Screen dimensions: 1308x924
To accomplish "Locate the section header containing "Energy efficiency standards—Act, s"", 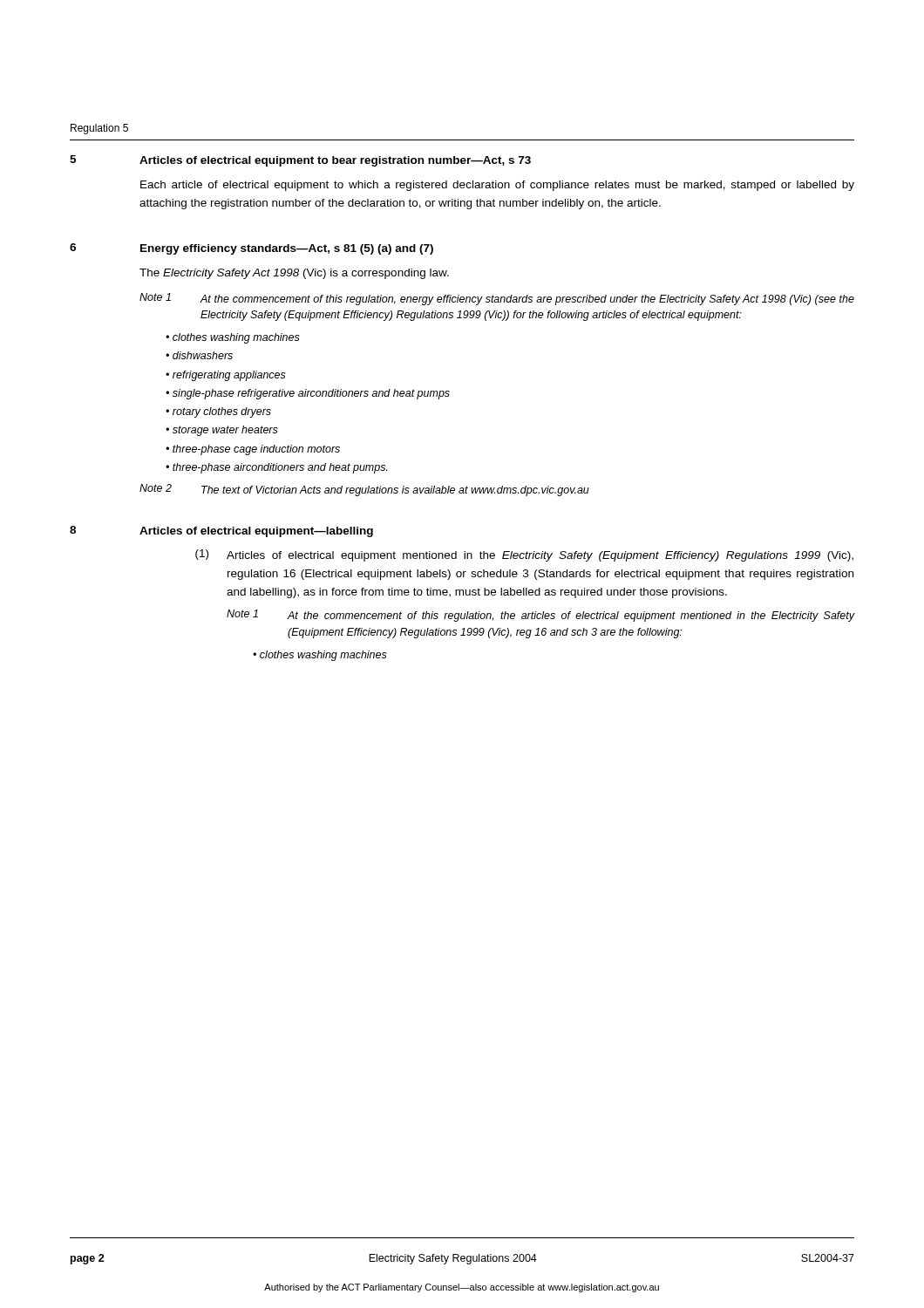I will [x=287, y=248].
